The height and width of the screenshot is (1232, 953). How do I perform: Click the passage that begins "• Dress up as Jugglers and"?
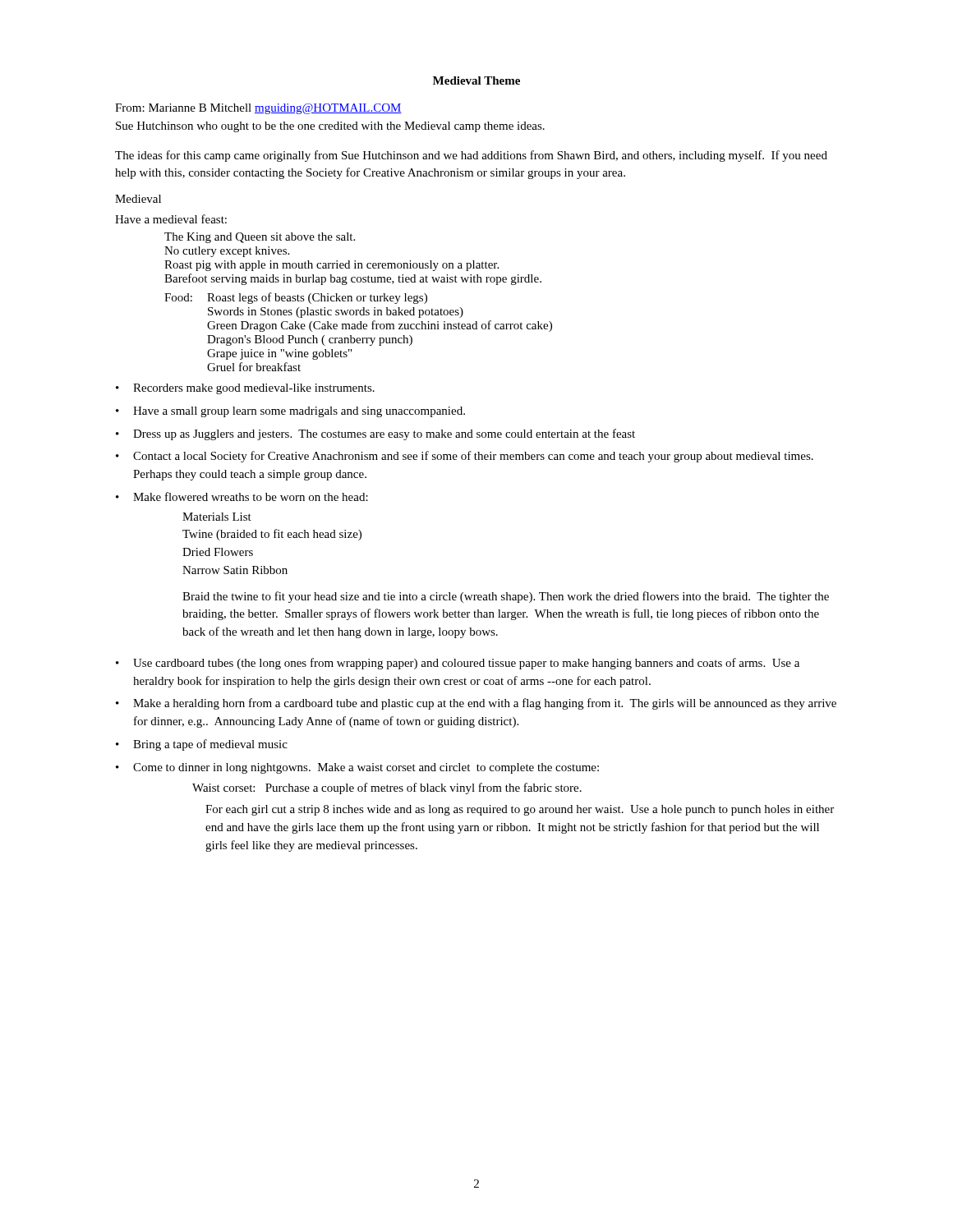476,434
